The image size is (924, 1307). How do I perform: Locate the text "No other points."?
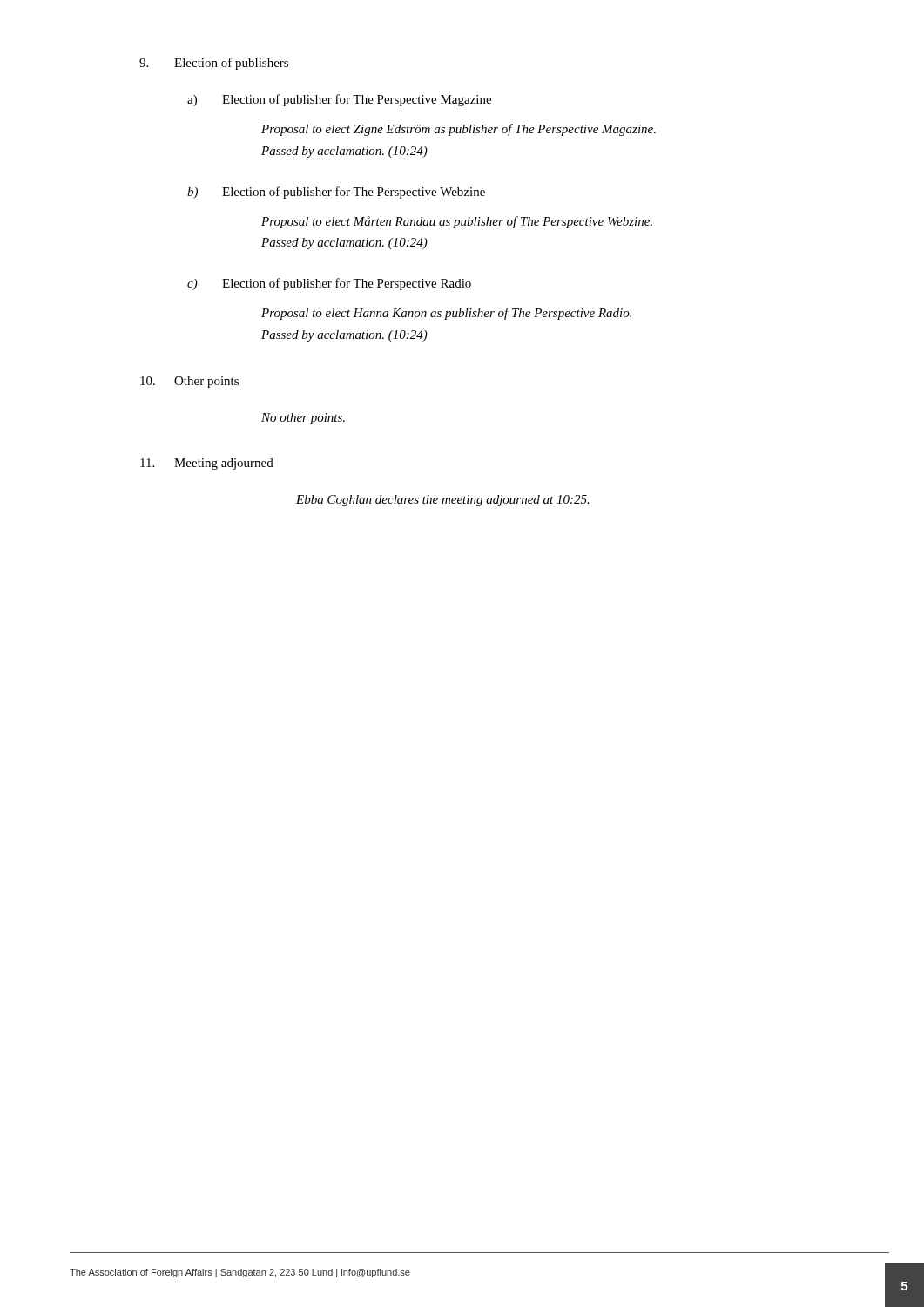304,417
